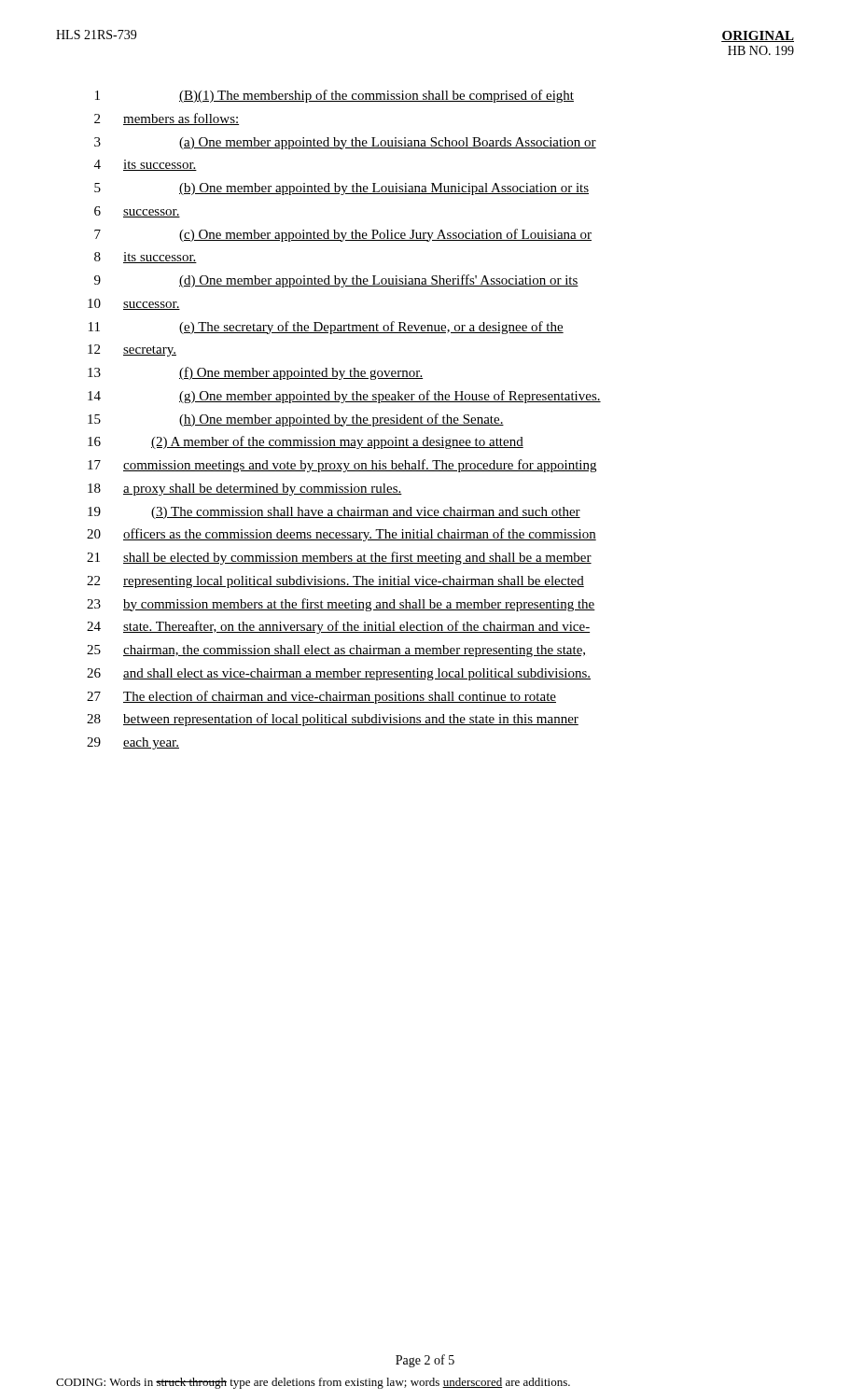Locate the text block containing "23 by commission members at the first meeting"
The width and height of the screenshot is (850, 1400).
point(425,604)
